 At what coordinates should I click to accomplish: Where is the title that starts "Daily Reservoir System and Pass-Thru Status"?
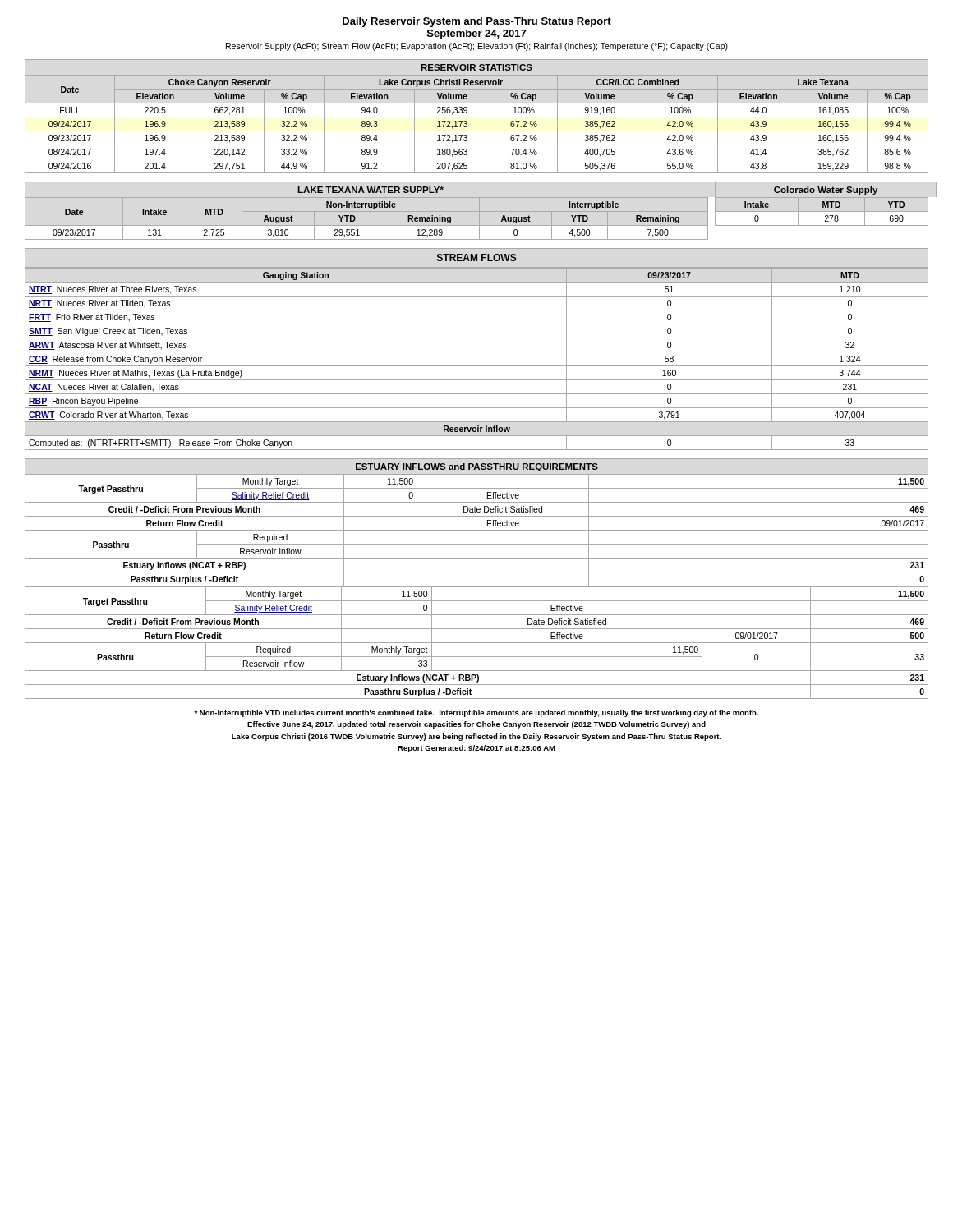(476, 27)
